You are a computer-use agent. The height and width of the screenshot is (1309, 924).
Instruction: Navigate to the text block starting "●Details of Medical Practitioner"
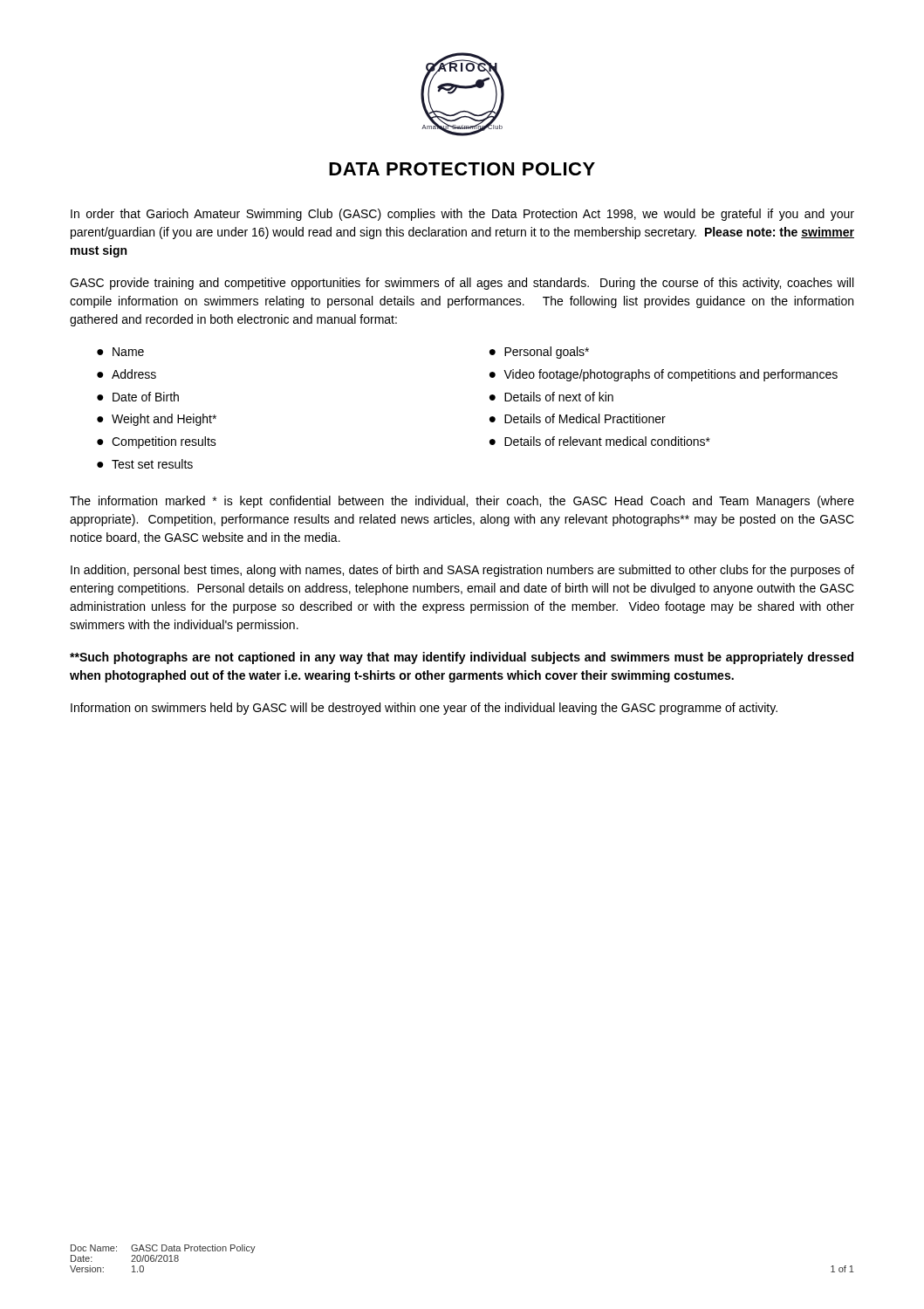point(577,420)
